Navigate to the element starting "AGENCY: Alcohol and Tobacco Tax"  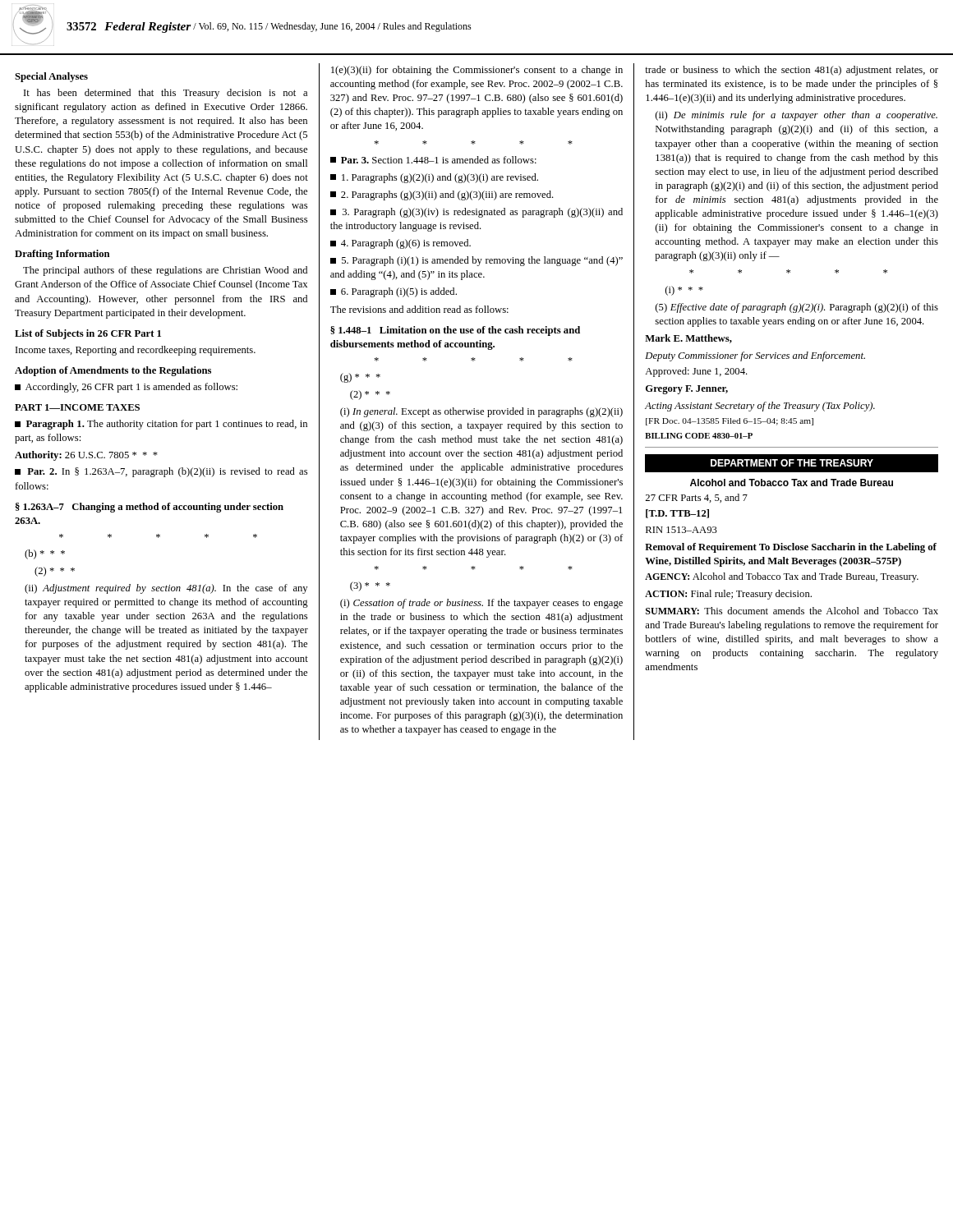click(x=792, y=577)
